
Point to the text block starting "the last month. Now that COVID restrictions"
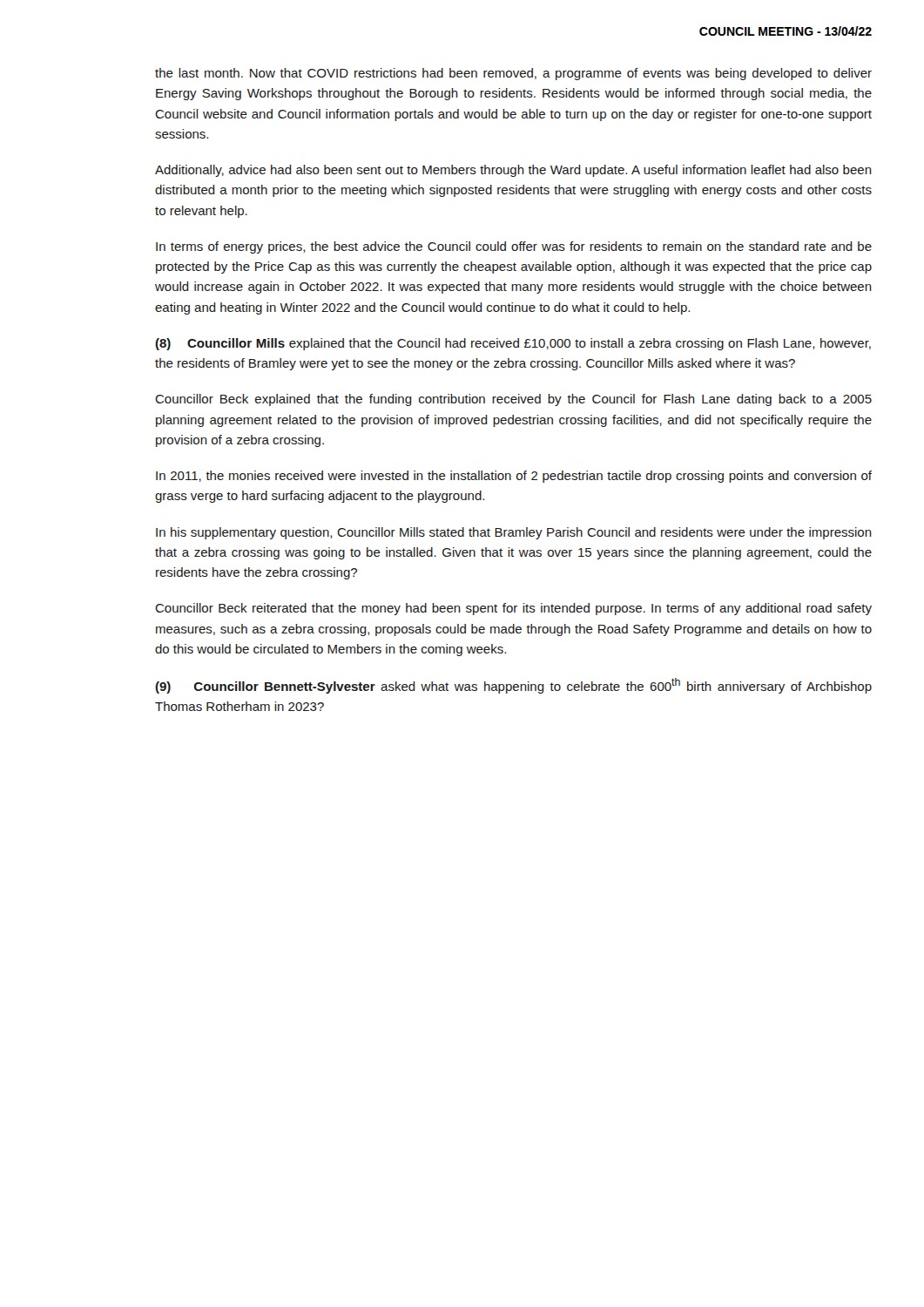point(513,103)
